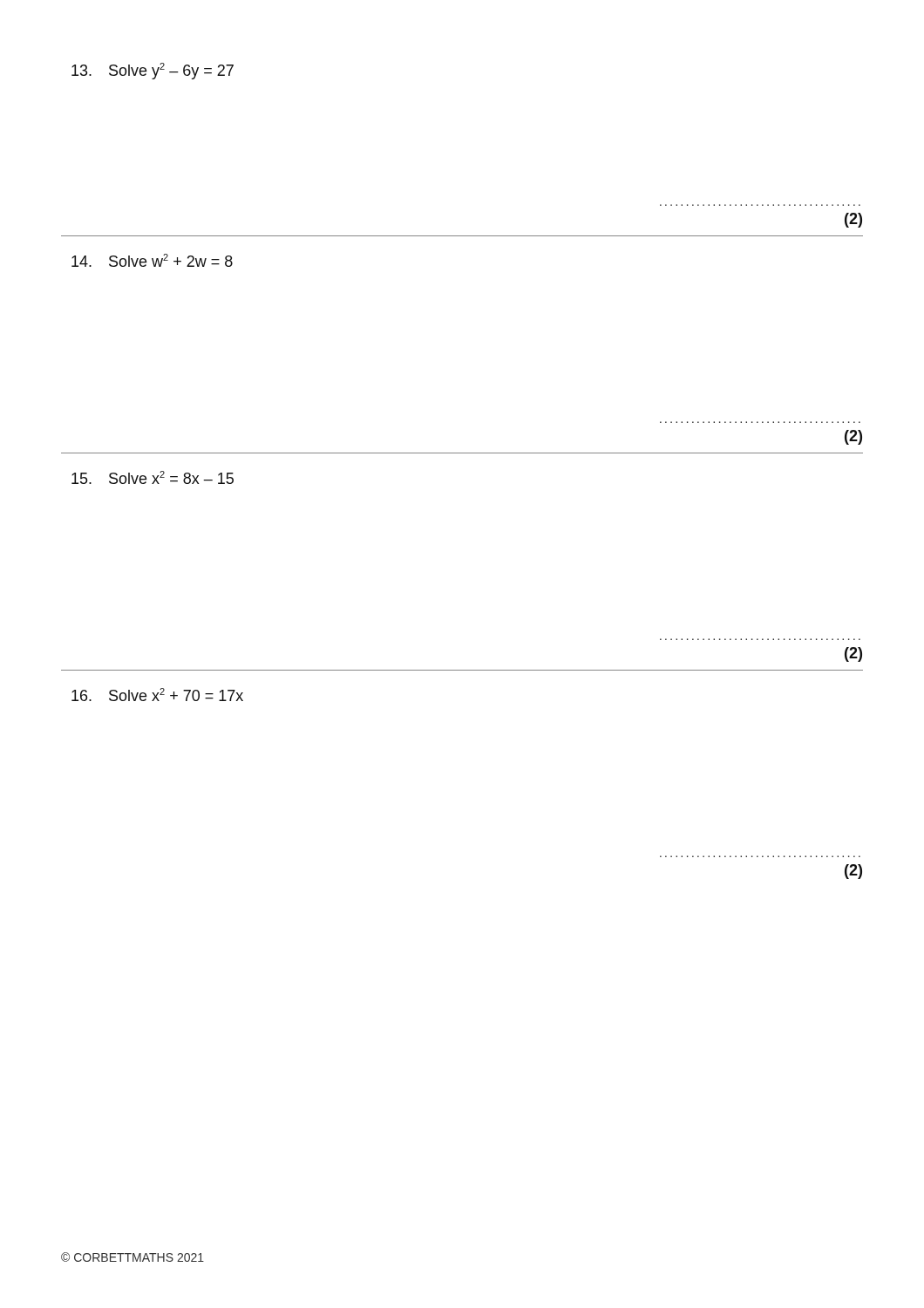The width and height of the screenshot is (924, 1308).
Task: Point to the block starting "13. Solve y2 – 6y"
Action: click(153, 71)
